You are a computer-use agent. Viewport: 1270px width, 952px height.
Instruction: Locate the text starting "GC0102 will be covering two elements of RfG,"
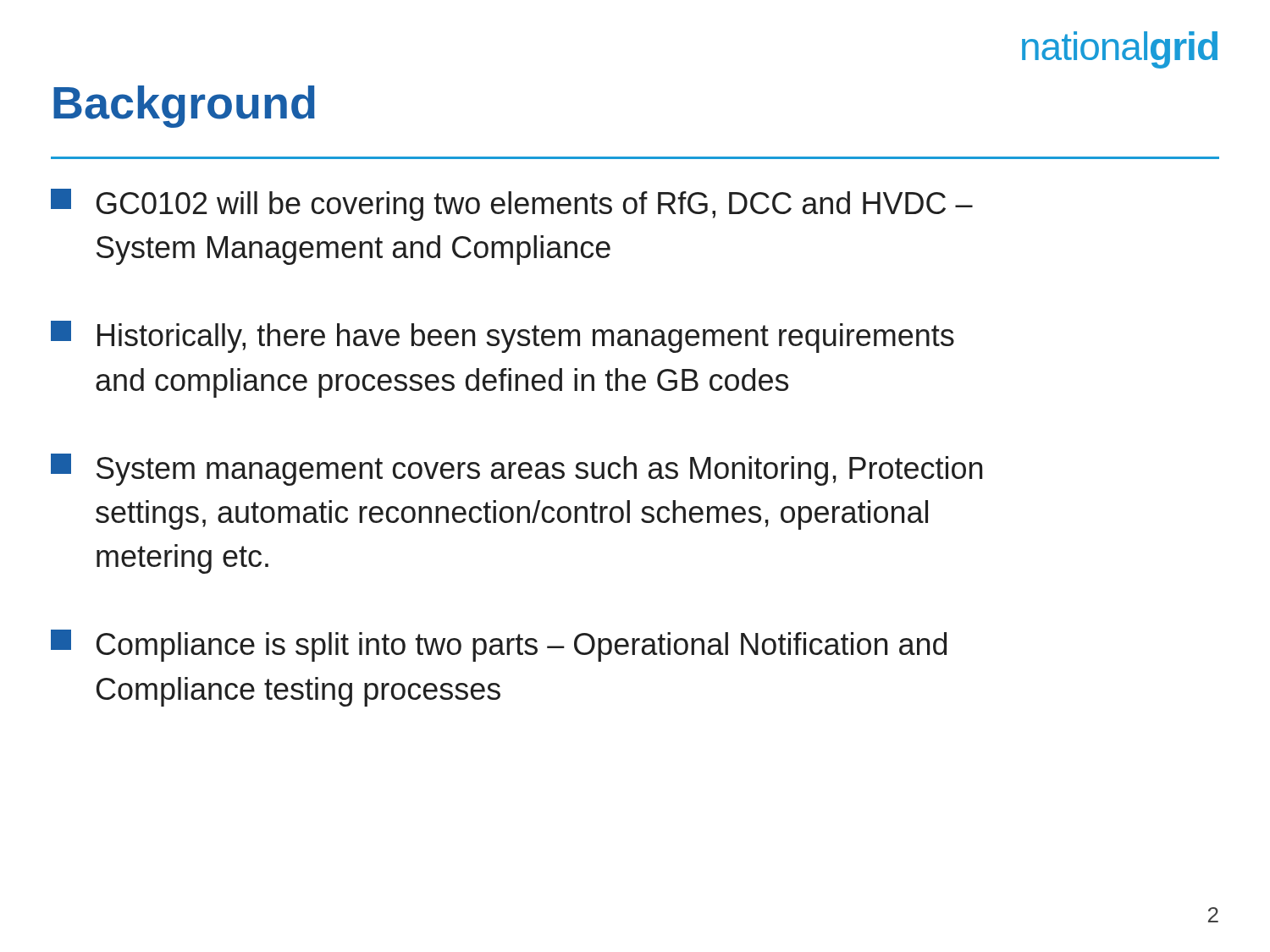512,226
